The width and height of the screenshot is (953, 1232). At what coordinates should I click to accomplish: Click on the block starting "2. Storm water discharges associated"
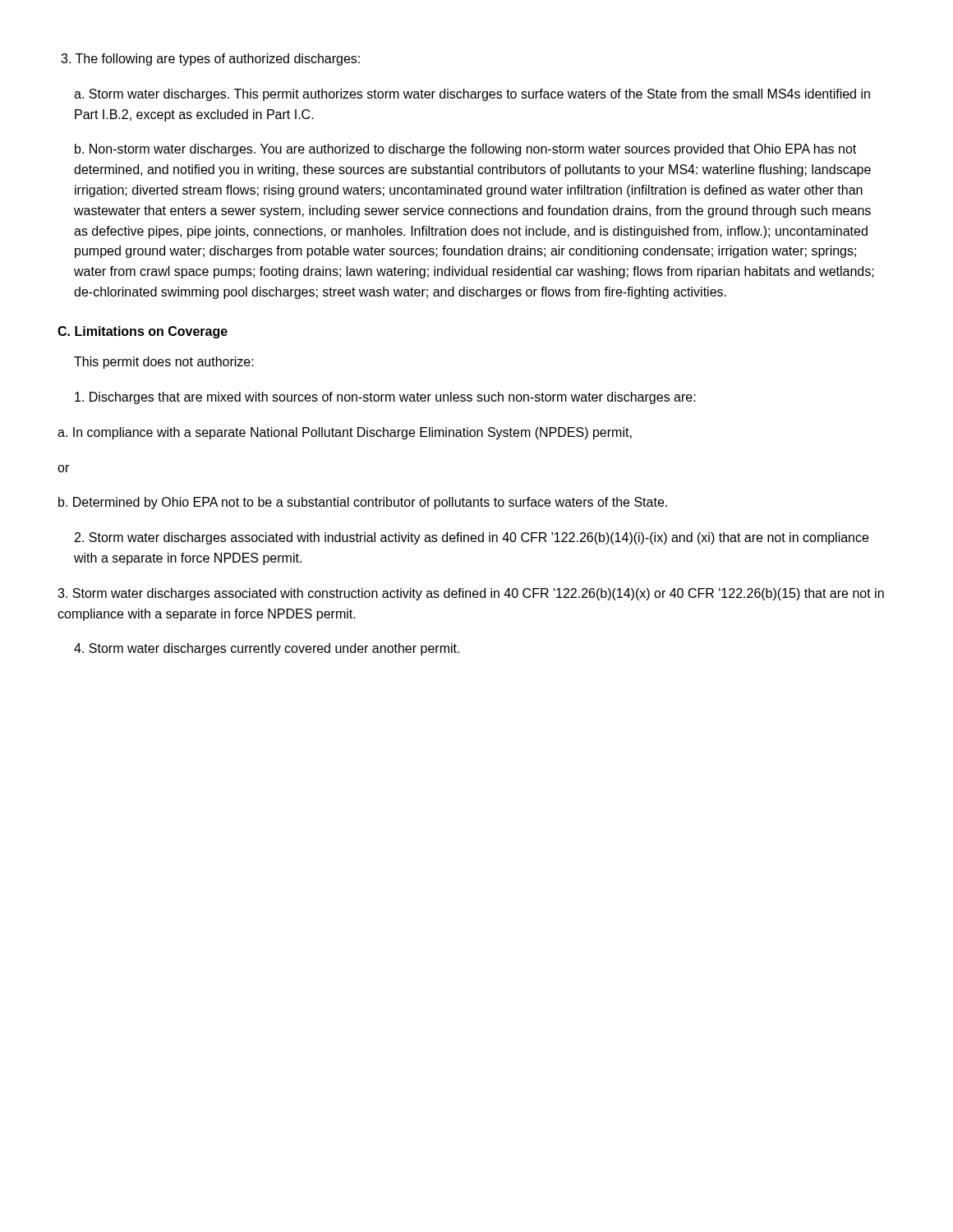click(472, 548)
